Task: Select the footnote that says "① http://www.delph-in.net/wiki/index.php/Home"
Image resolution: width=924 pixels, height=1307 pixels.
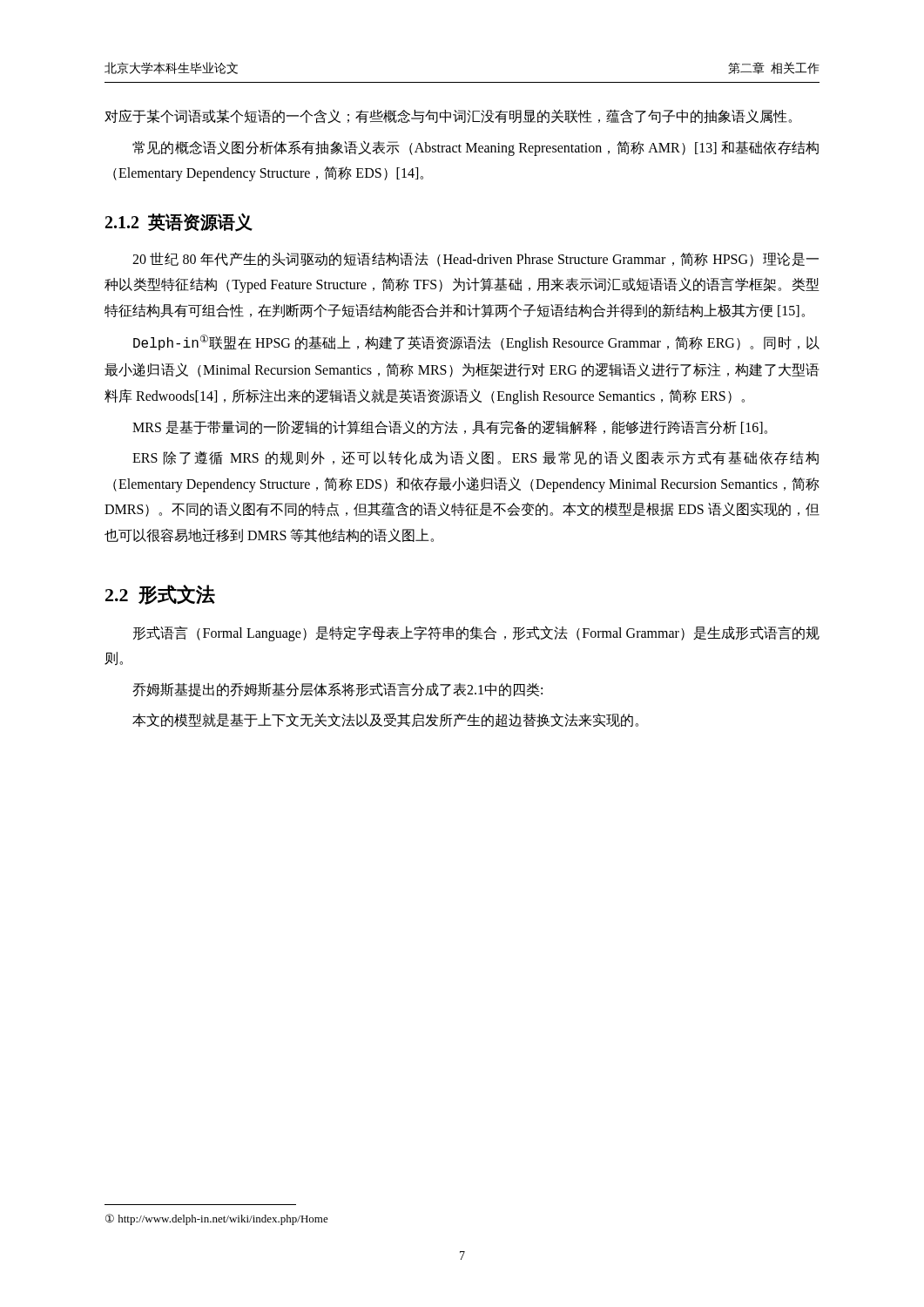Action: pos(217,1219)
